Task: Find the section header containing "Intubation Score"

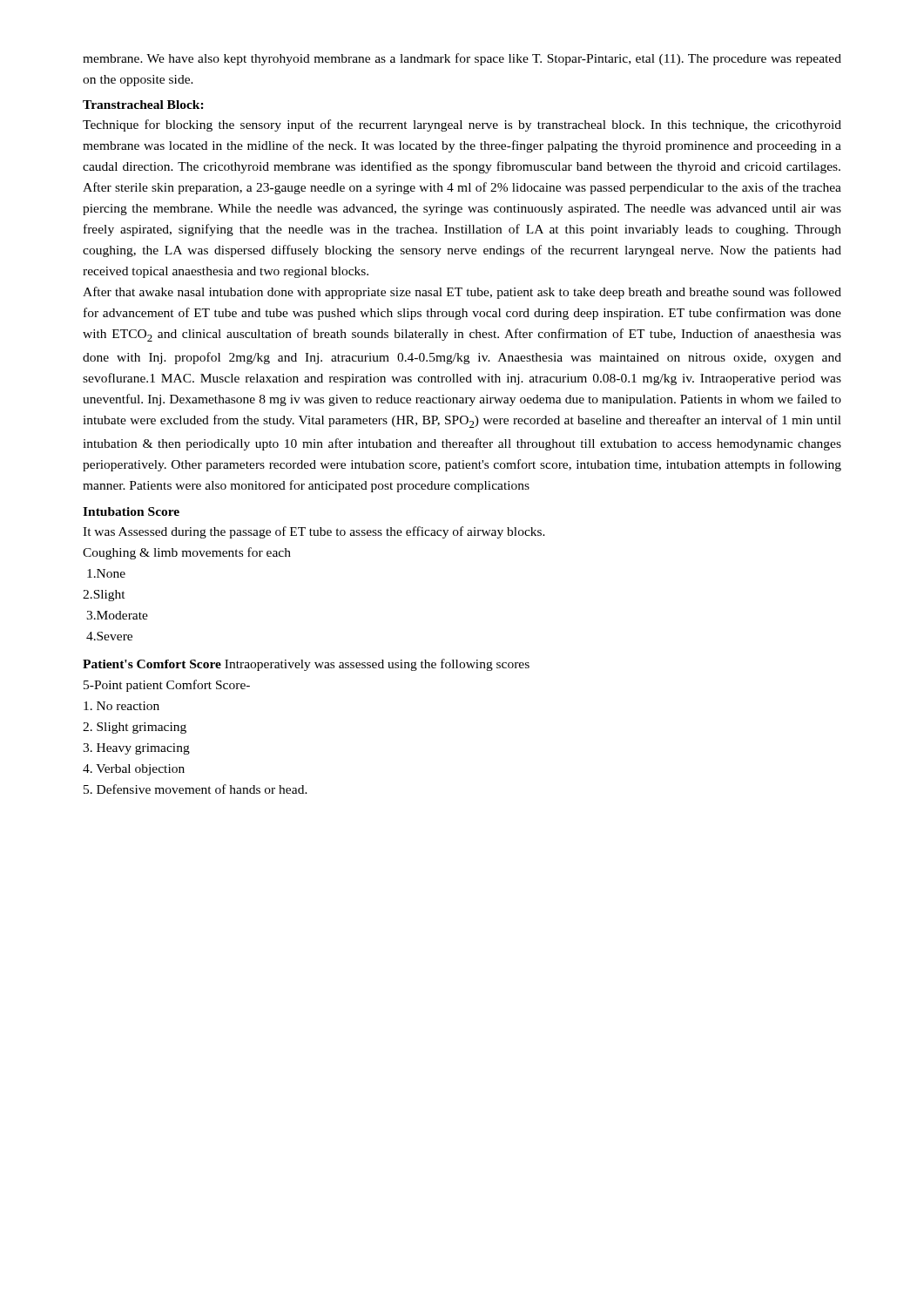Action: click(131, 511)
